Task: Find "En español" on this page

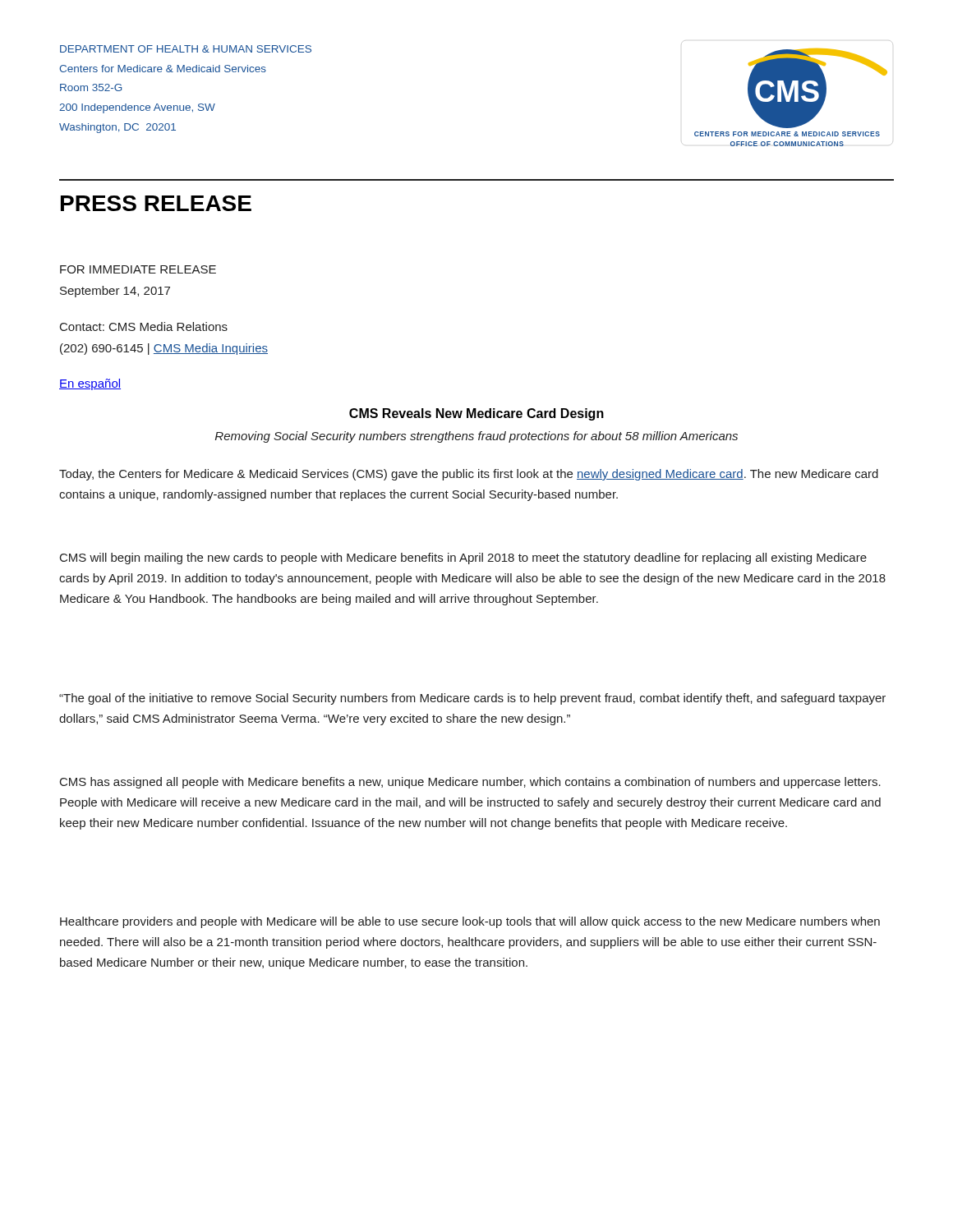Action: point(90,383)
